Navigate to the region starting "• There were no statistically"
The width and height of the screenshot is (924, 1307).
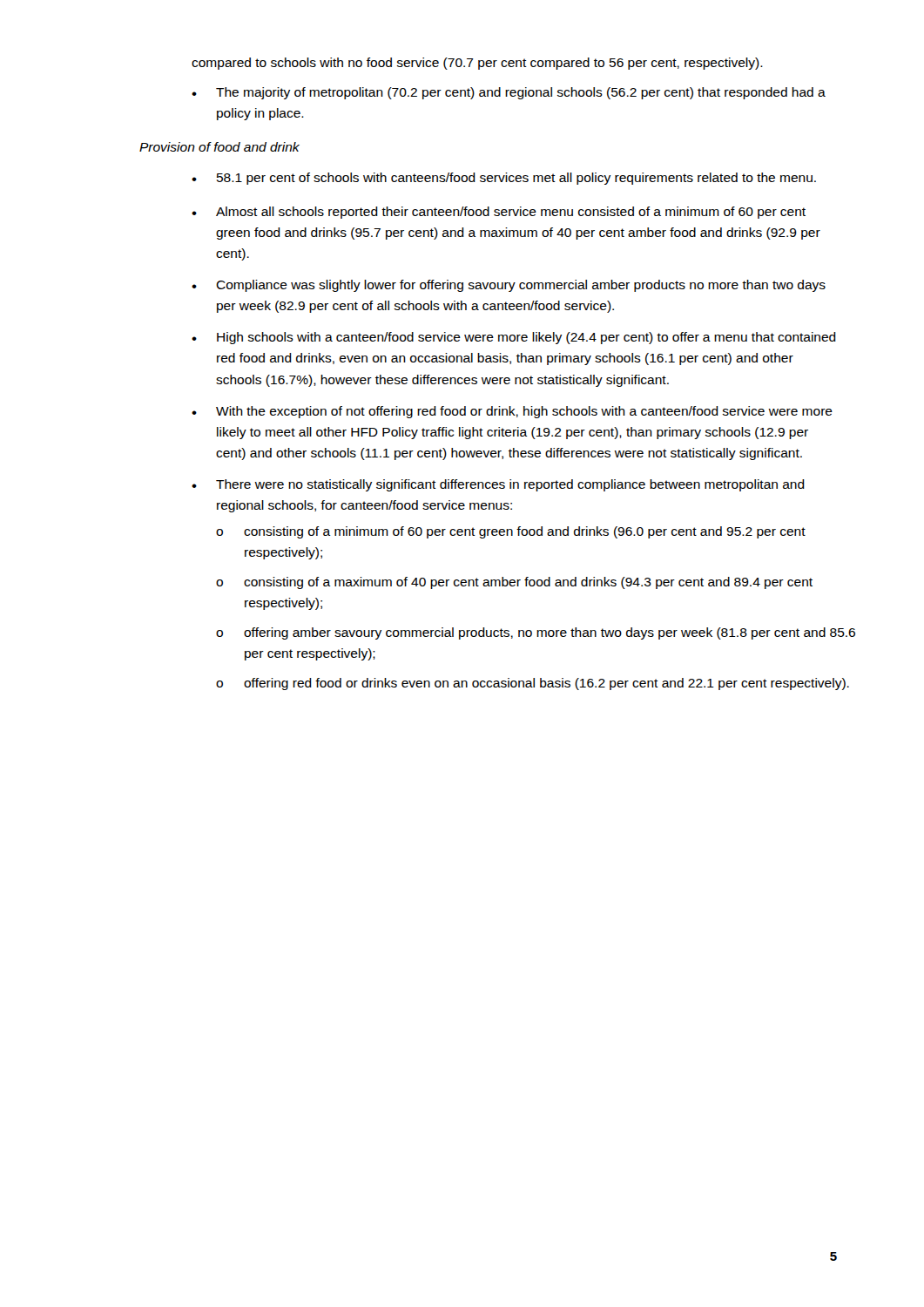click(x=514, y=588)
